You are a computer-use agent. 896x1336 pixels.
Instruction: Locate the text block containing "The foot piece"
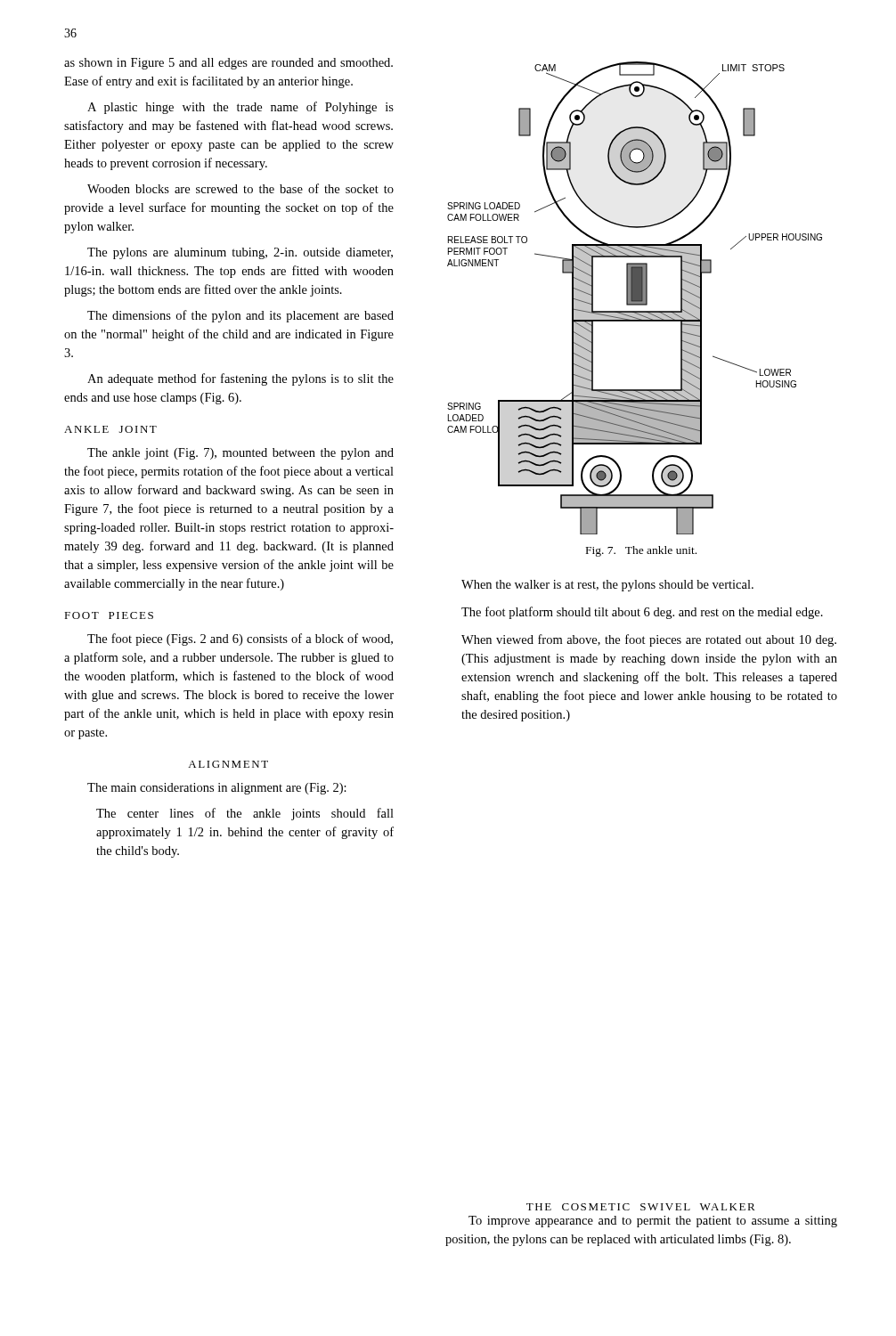tap(229, 685)
